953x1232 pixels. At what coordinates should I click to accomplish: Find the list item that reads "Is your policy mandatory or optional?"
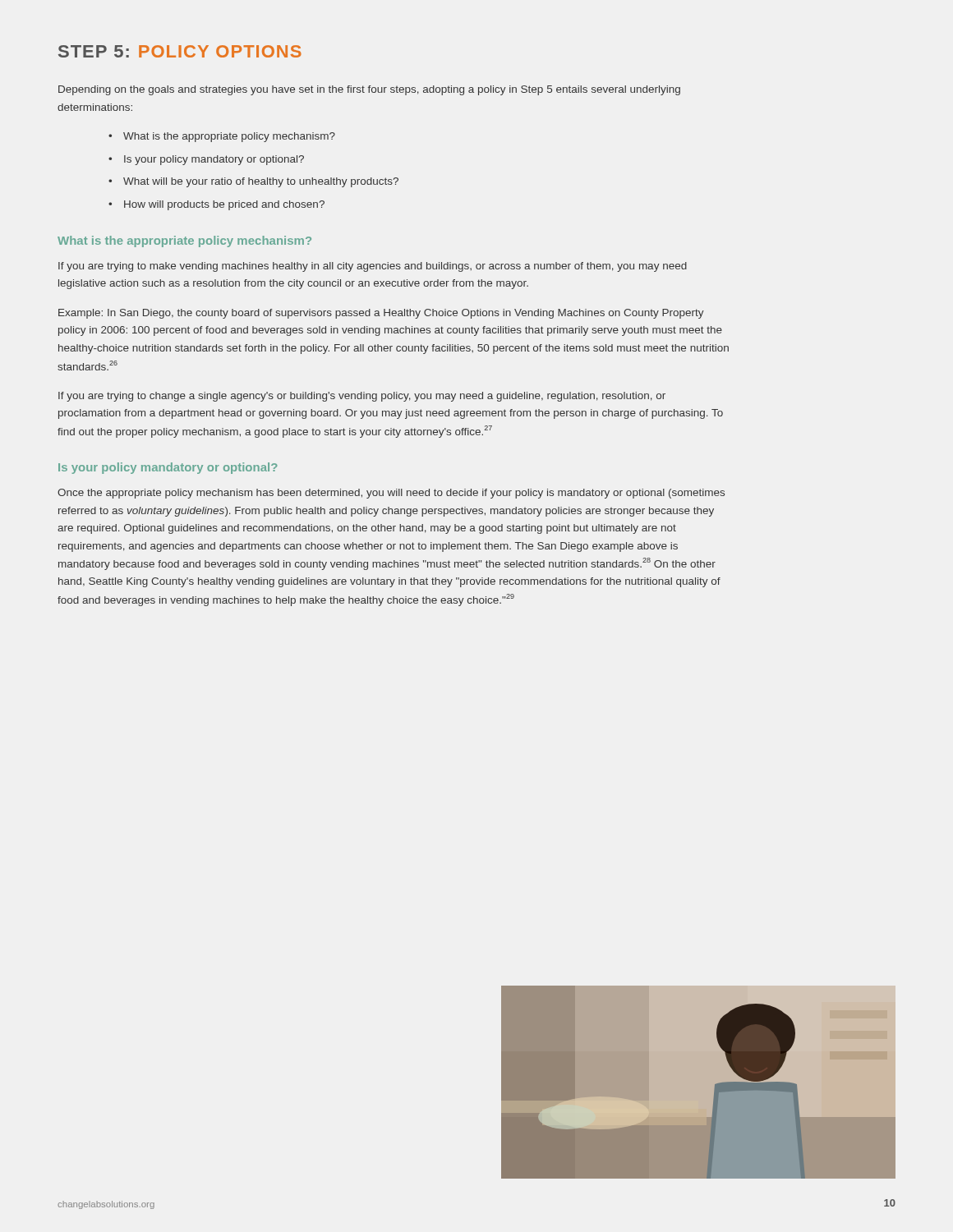(x=214, y=159)
